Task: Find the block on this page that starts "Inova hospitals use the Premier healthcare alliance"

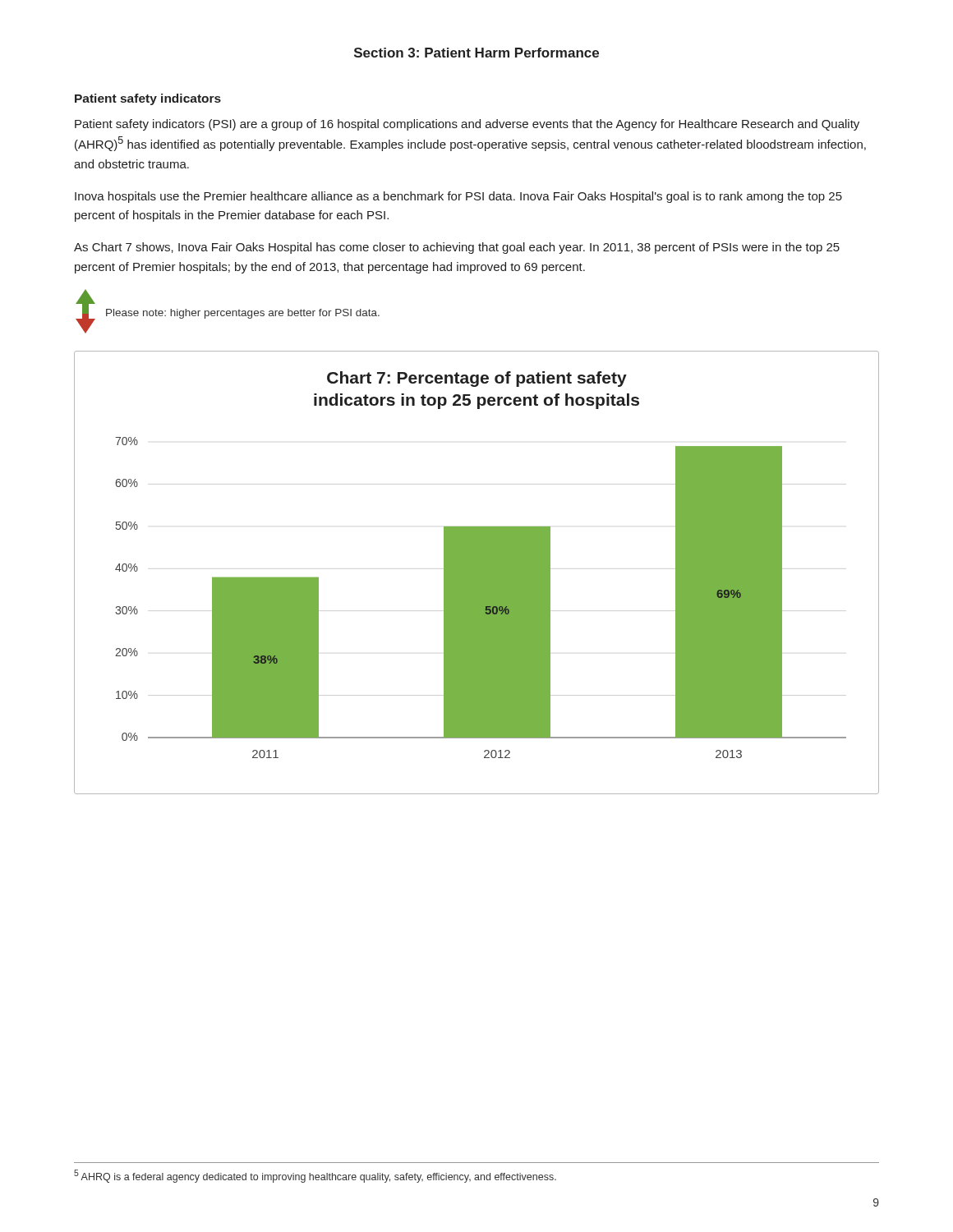Action: [458, 205]
